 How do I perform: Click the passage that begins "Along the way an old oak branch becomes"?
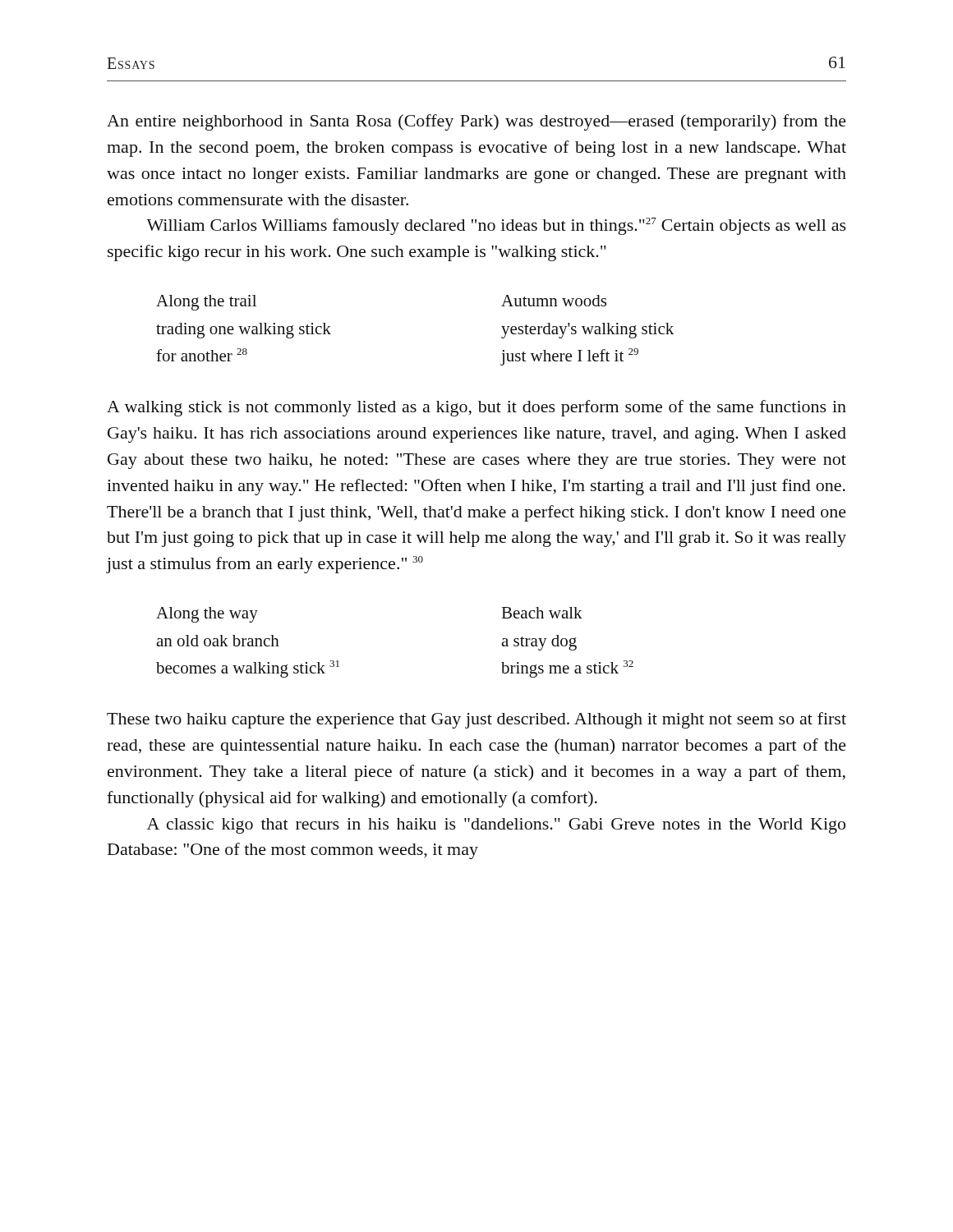(x=501, y=641)
